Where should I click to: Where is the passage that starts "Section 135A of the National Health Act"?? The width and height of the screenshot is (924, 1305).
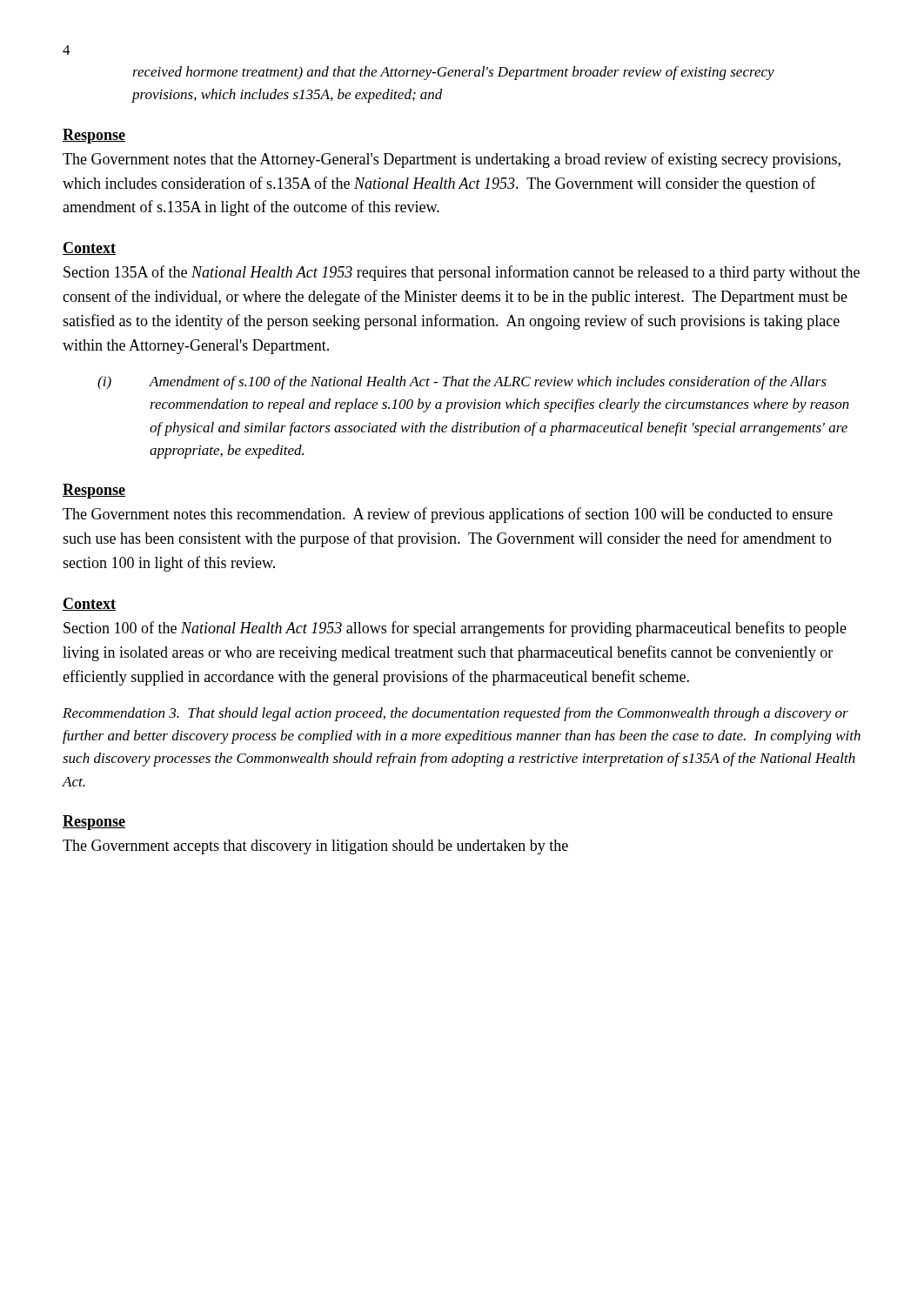coord(461,309)
